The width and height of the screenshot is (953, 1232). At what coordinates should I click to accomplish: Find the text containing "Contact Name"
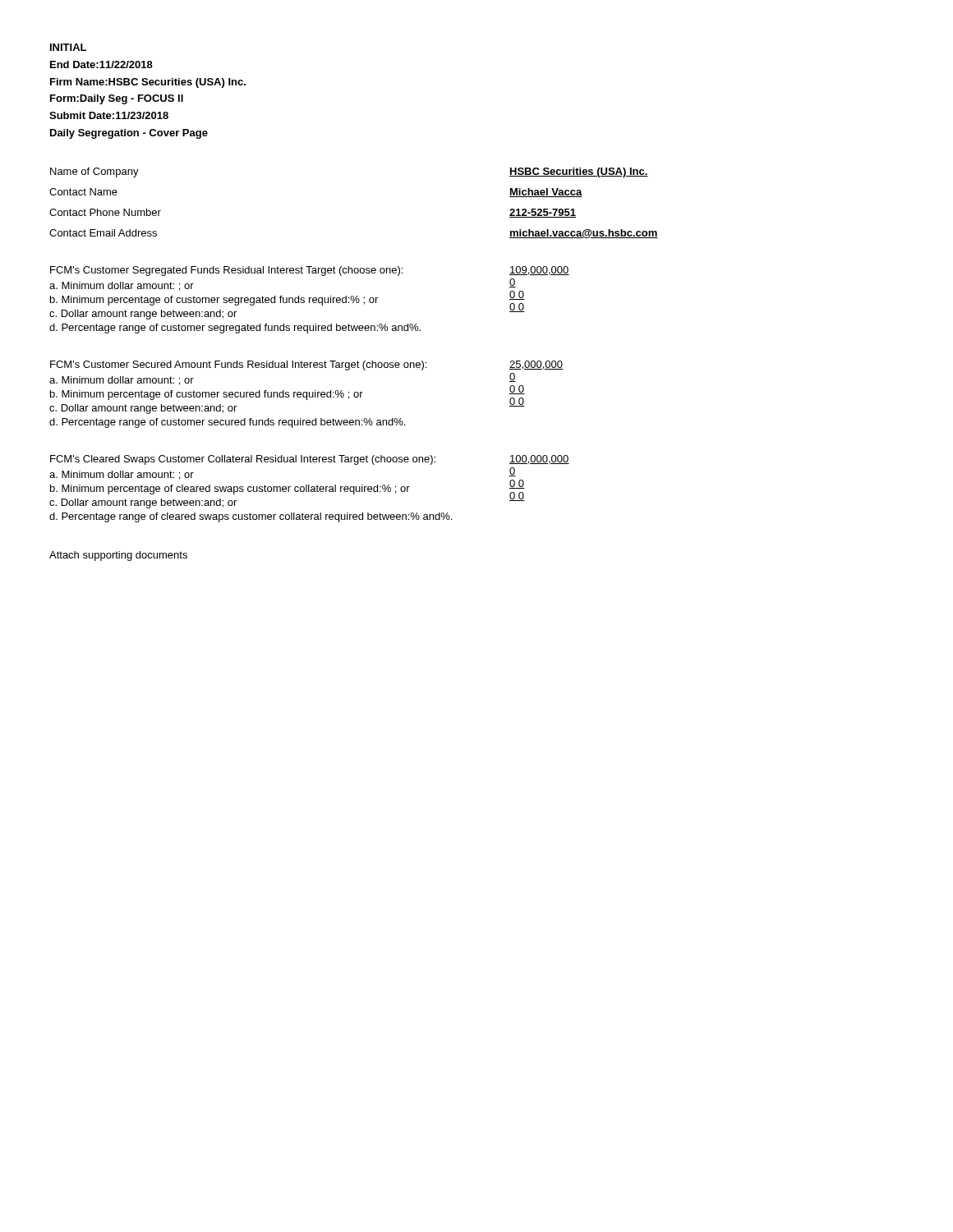(83, 192)
